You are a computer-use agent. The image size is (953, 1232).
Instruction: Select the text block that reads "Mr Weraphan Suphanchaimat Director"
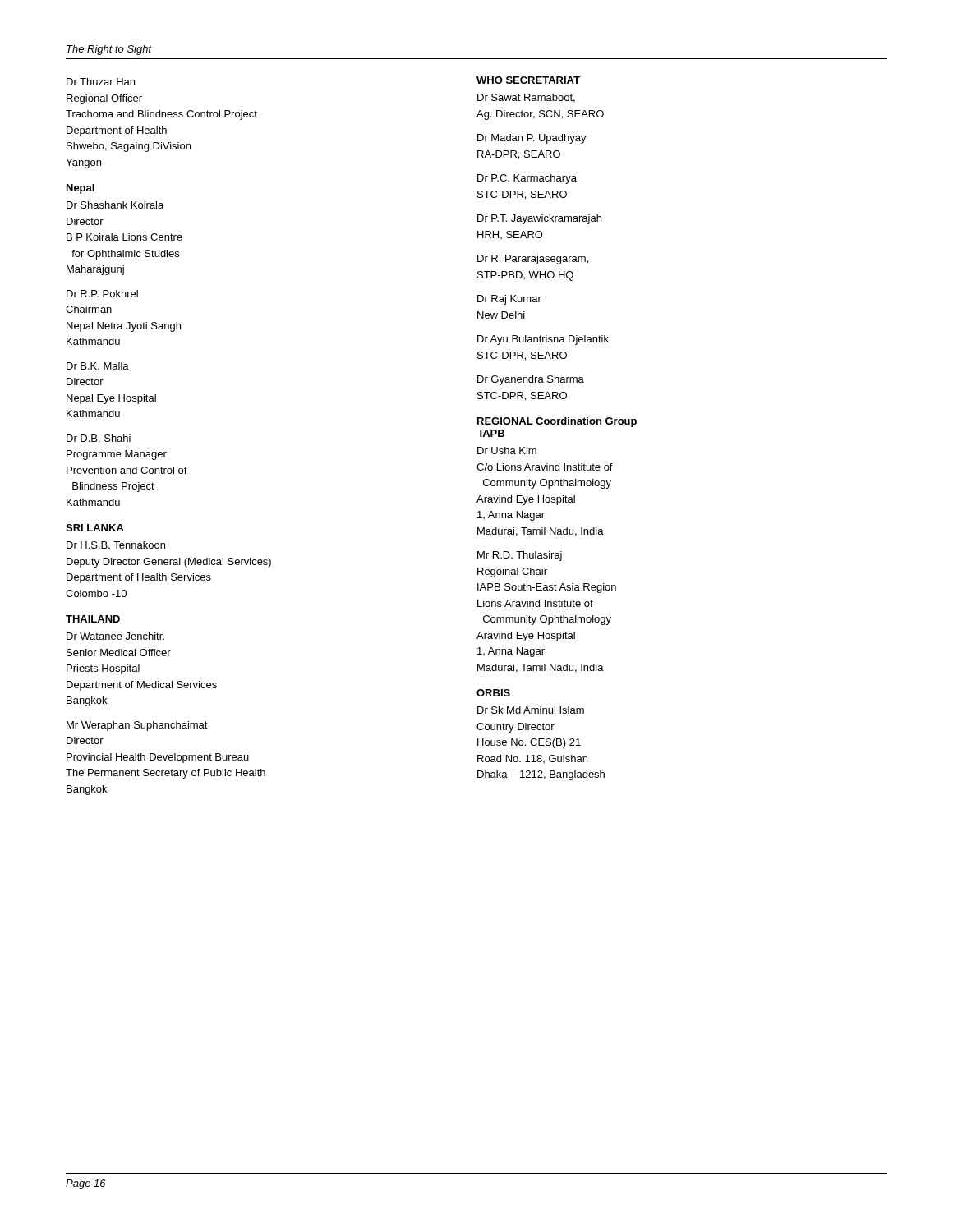246,757
